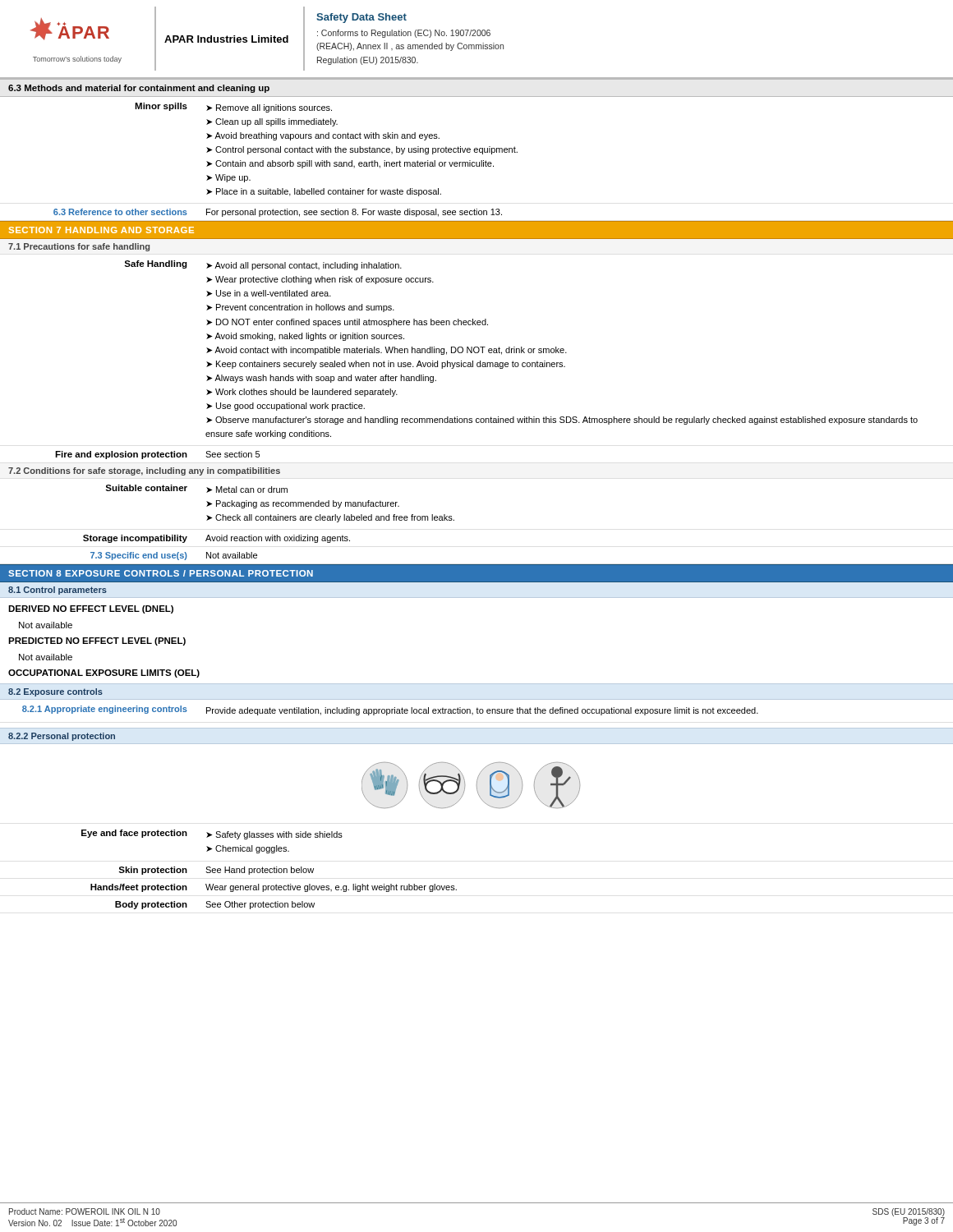Point to the block beginning "Minor spills ➤"
This screenshot has width=953, height=1232.
(x=476, y=150)
